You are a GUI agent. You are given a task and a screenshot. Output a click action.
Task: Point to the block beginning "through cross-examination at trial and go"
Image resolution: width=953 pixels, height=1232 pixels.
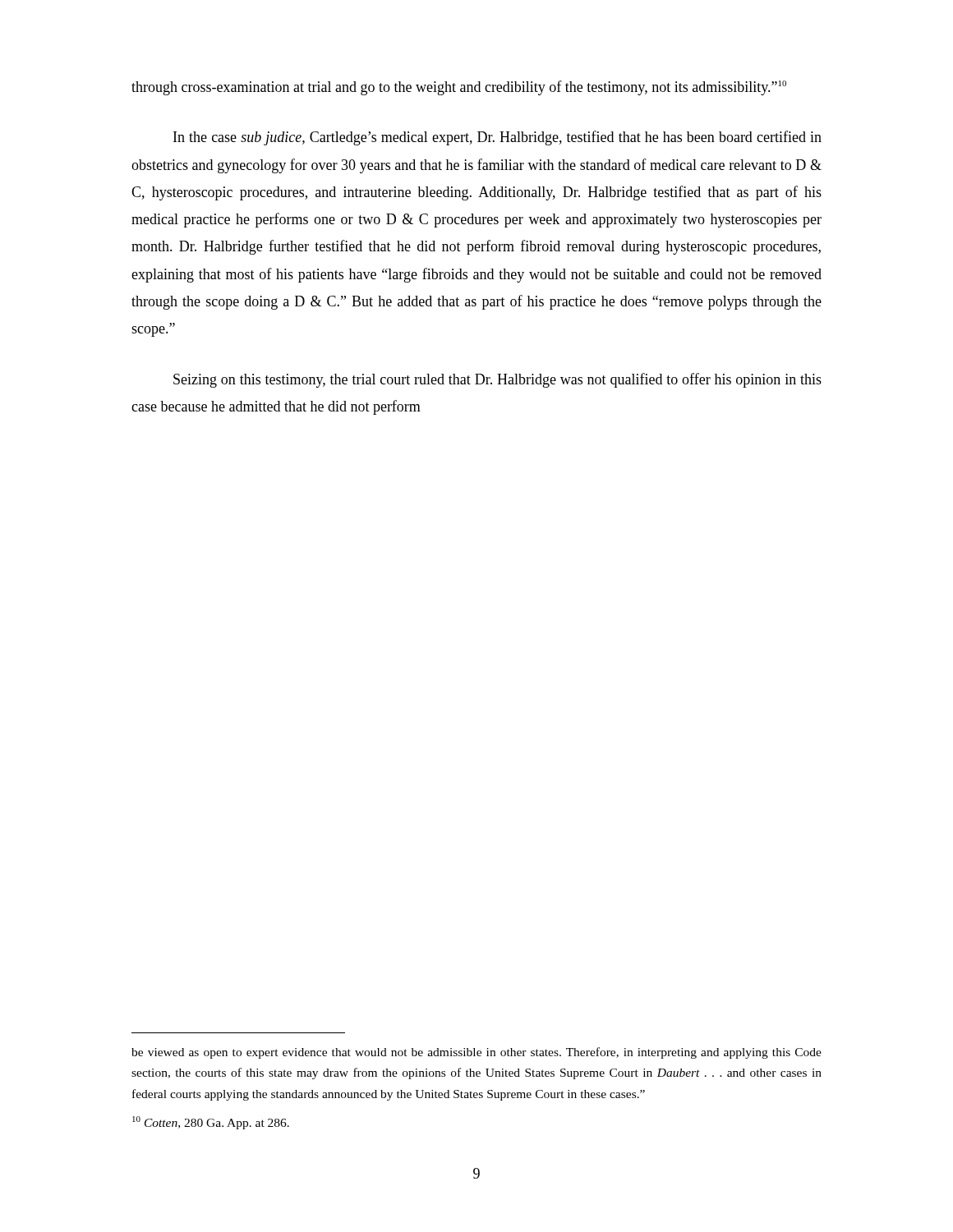tap(476, 247)
